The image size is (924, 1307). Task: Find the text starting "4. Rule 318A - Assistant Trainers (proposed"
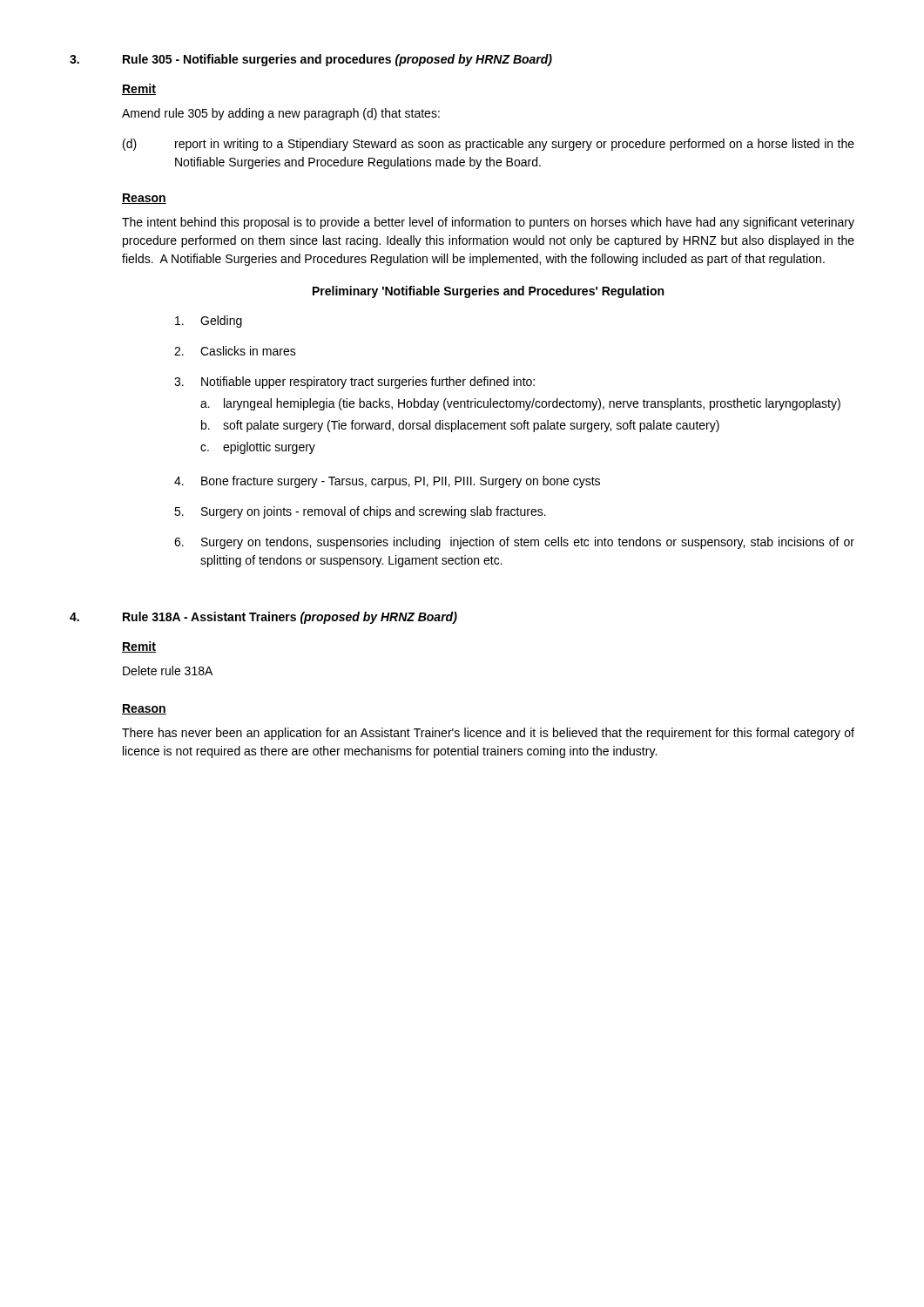(x=263, y=617)
